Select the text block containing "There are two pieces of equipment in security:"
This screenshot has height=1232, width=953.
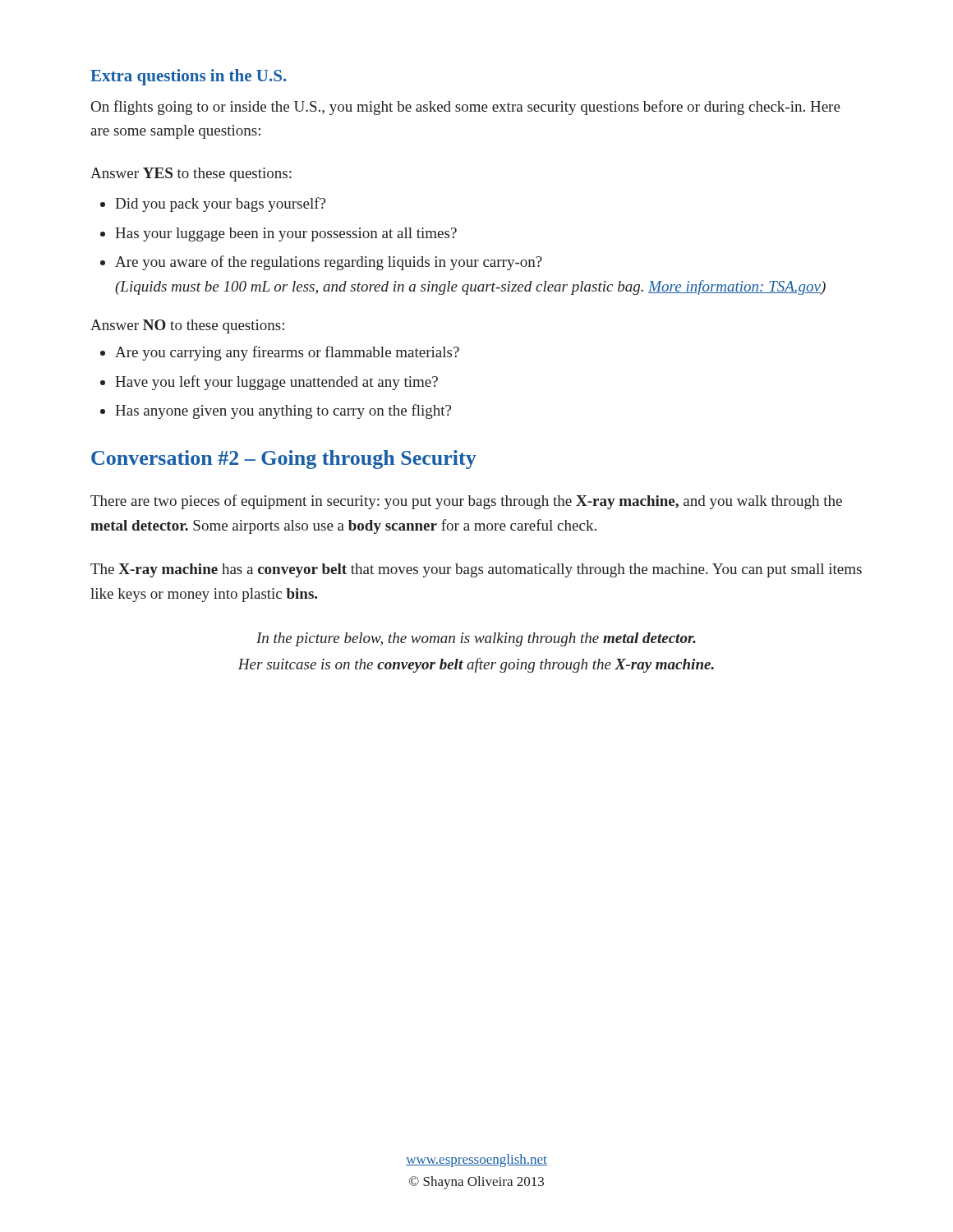[466, 513]
